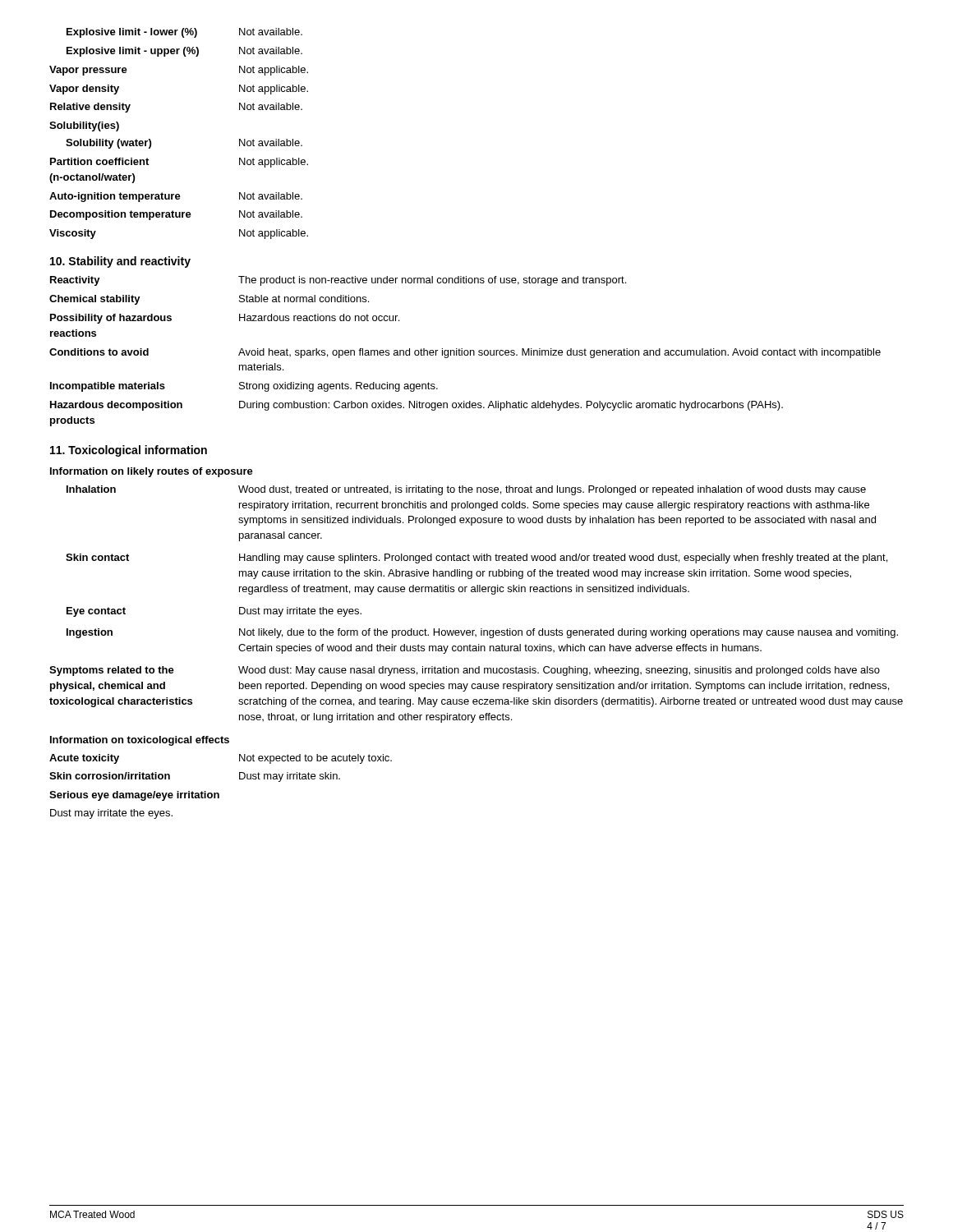Locate the text block starting "Acute toxicity Not expected to be acutely"

90,759
